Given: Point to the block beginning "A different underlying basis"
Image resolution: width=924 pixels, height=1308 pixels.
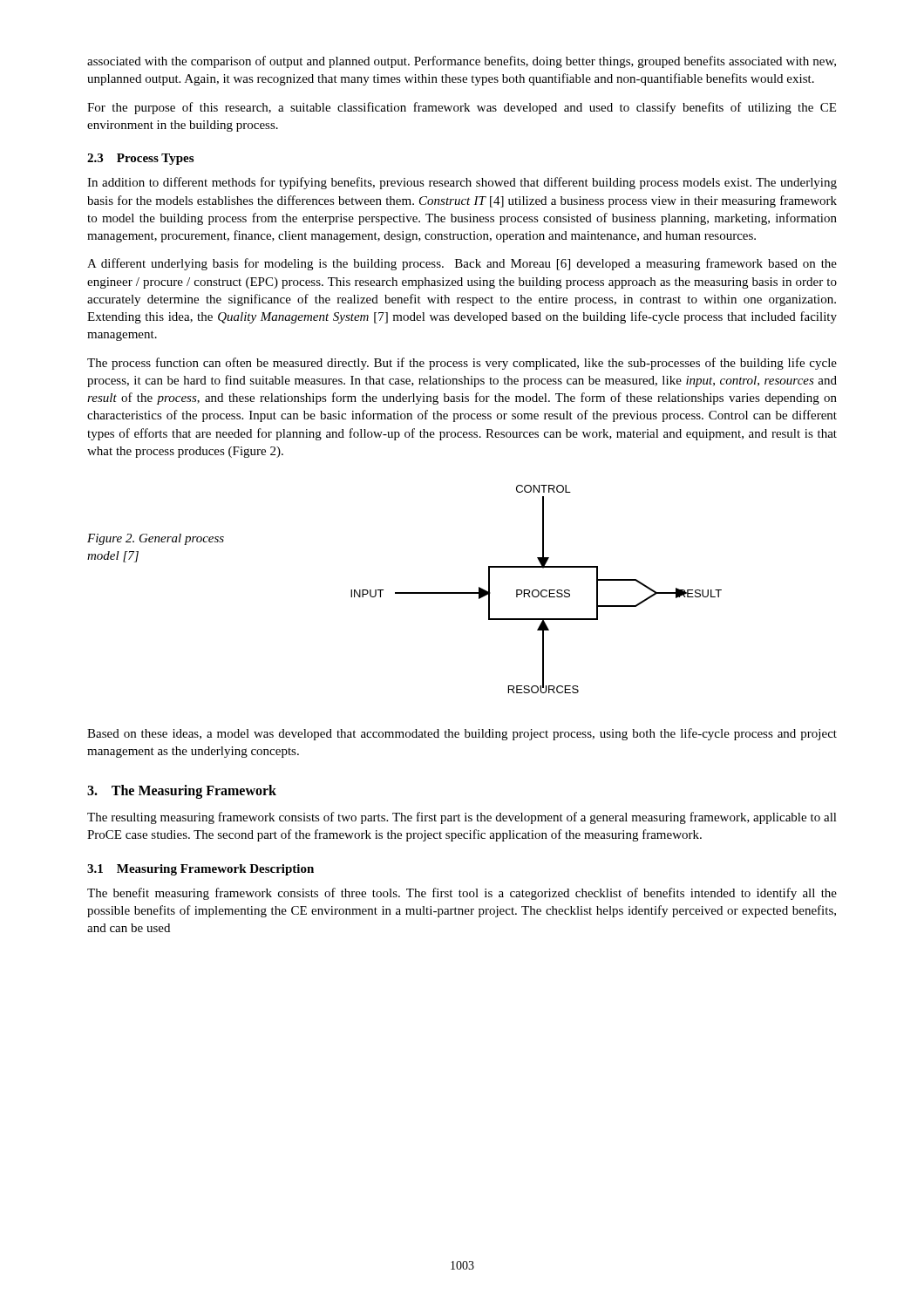Looking at the screenshot, I should tap(462, 299).
